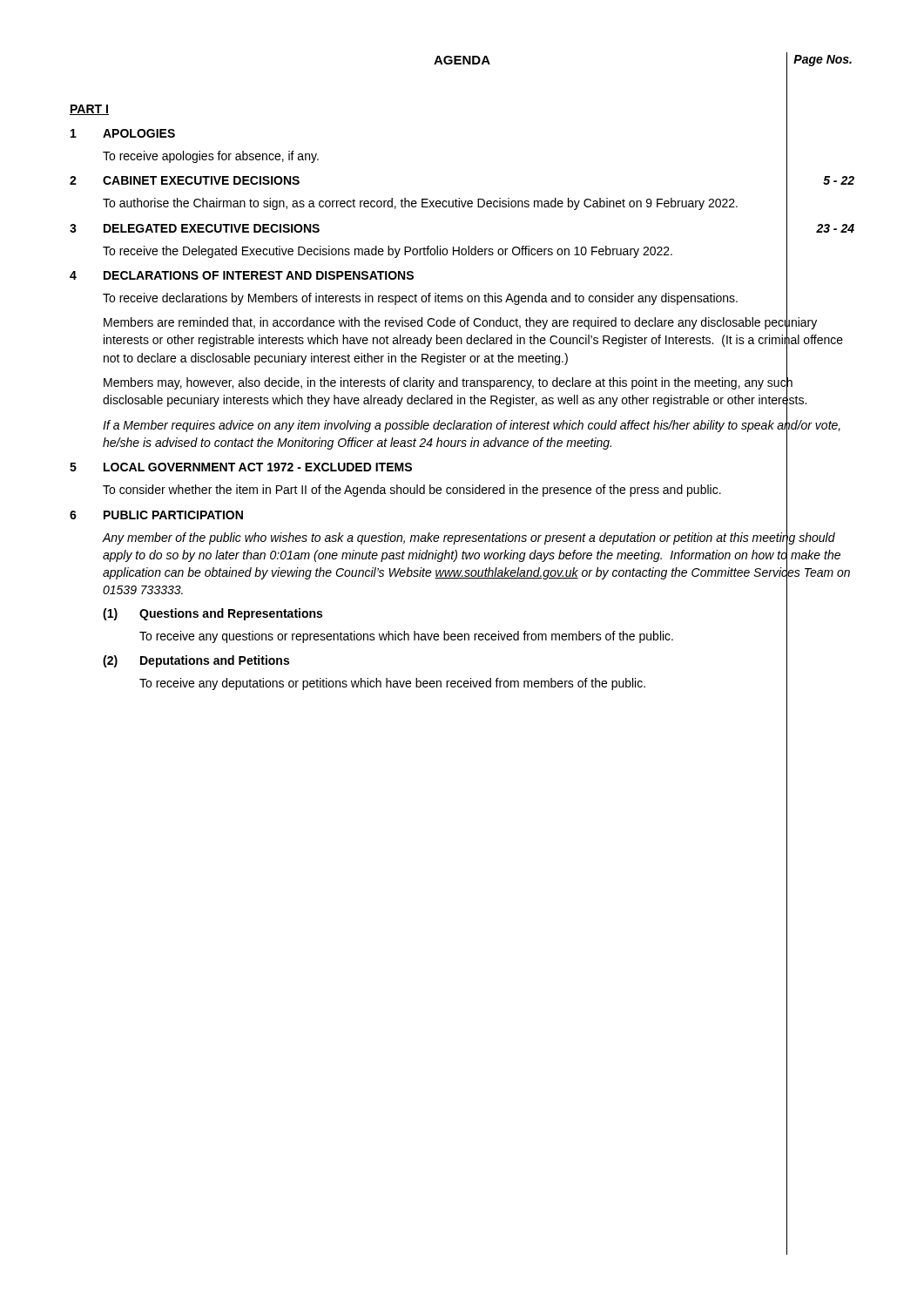Locate the region starting "Members are reminded that, in accordance"
Viewport: 924px width, 1307px height.
pos(473,340)
